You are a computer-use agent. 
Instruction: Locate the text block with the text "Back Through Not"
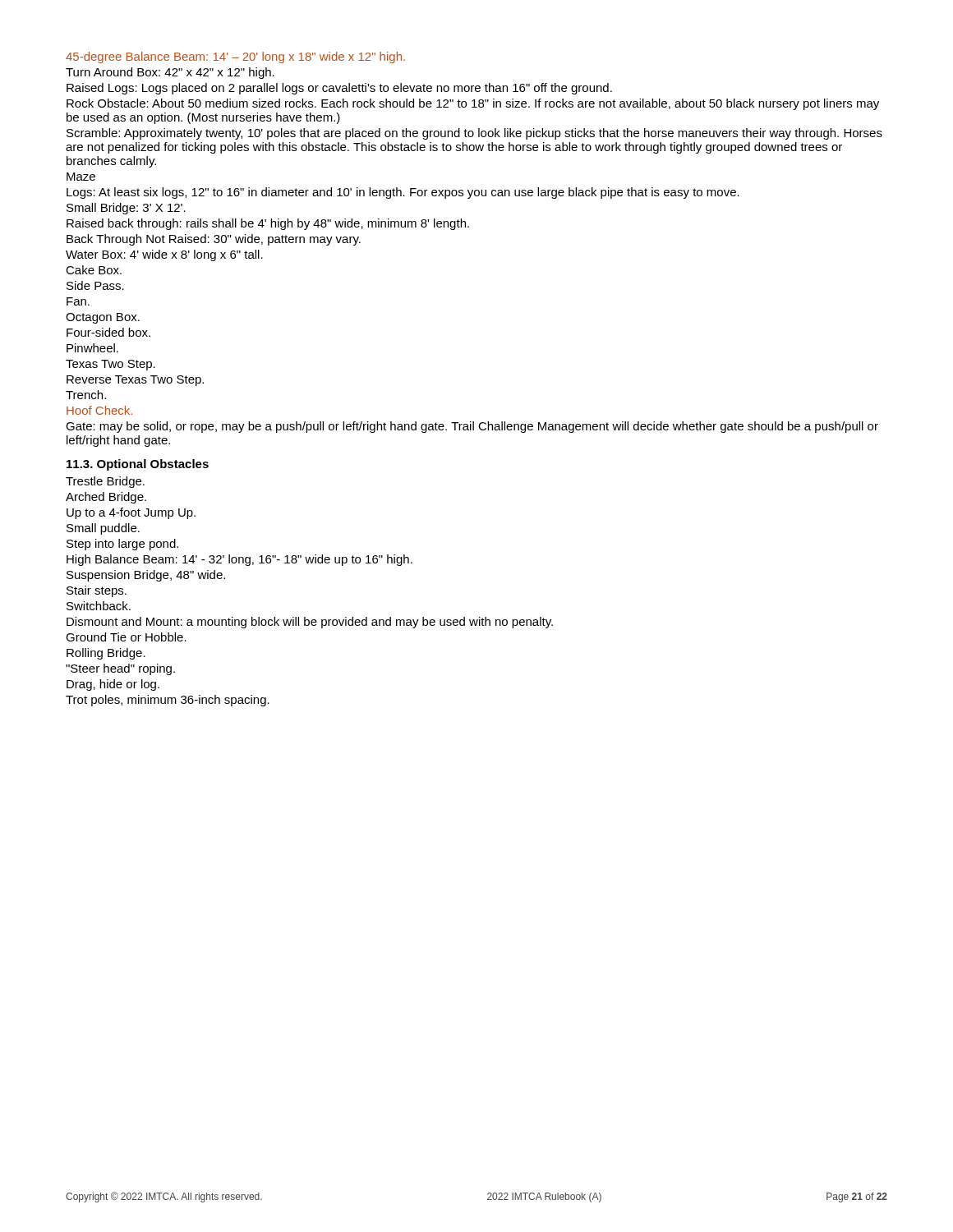214,239
